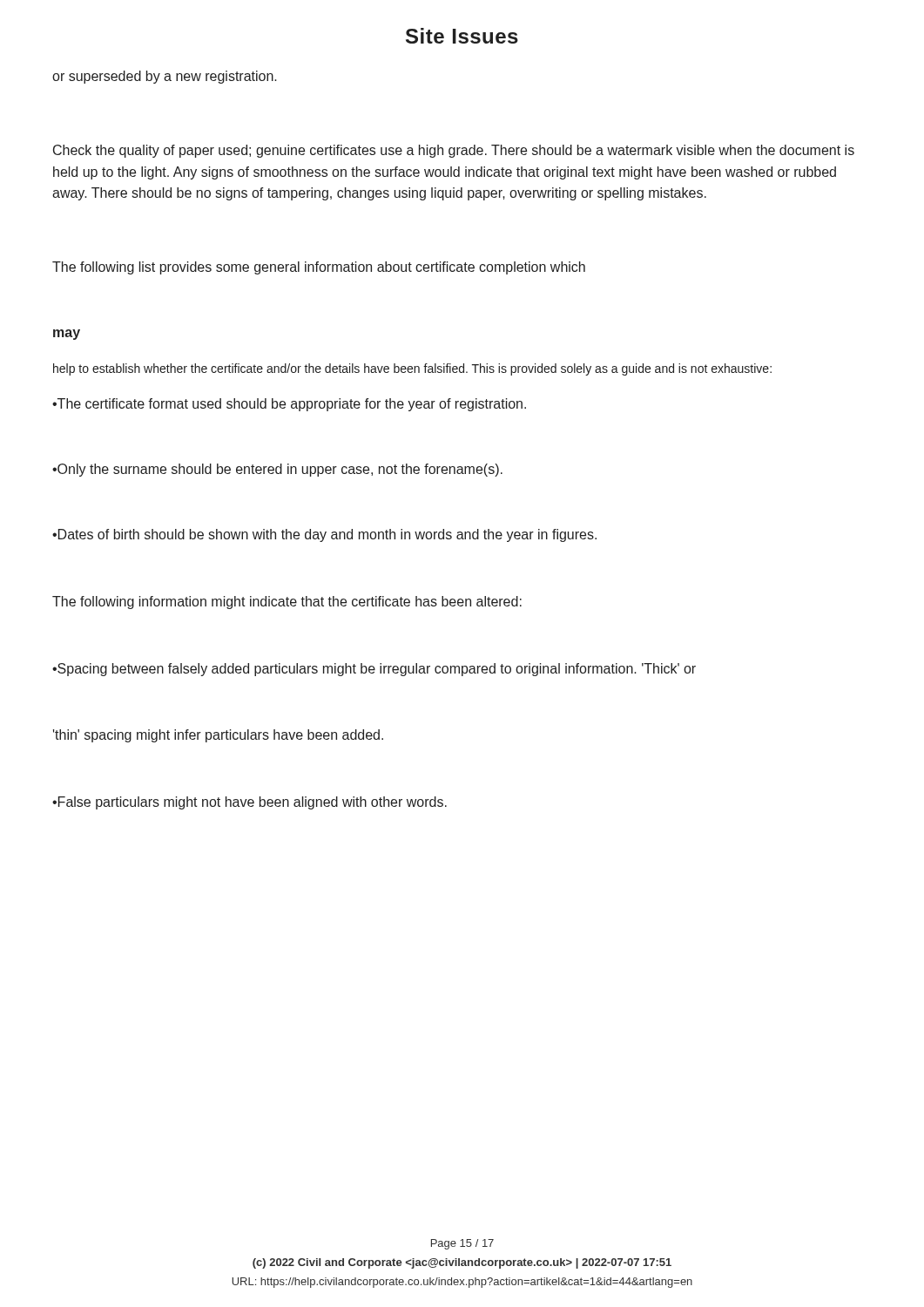Locate the text starting "or superseded by a new"
Image resolution: width=924 pixels, height=1307 pixels.
(165, 76)
